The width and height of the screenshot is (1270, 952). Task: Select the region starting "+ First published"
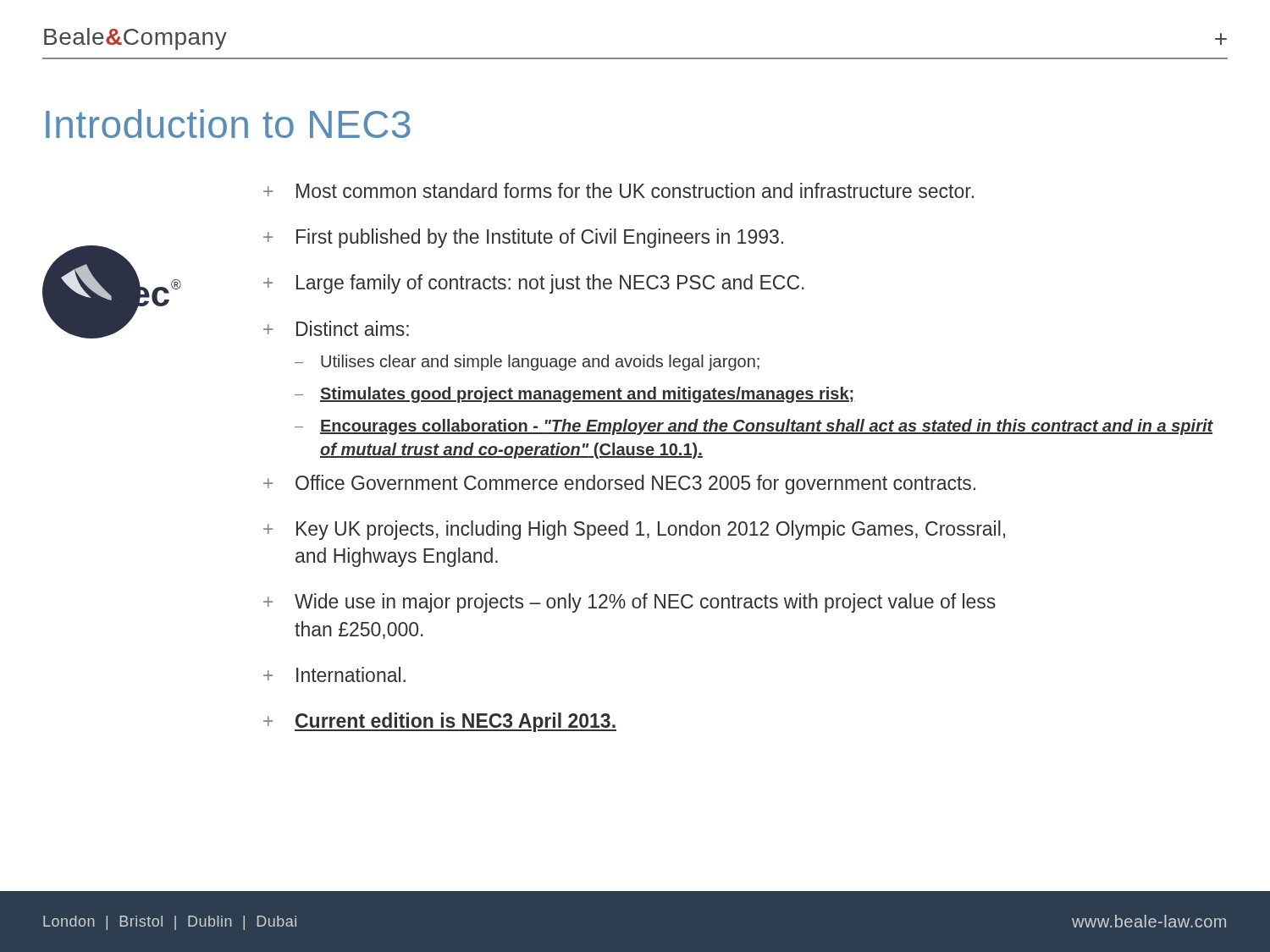tap(524, 237)
